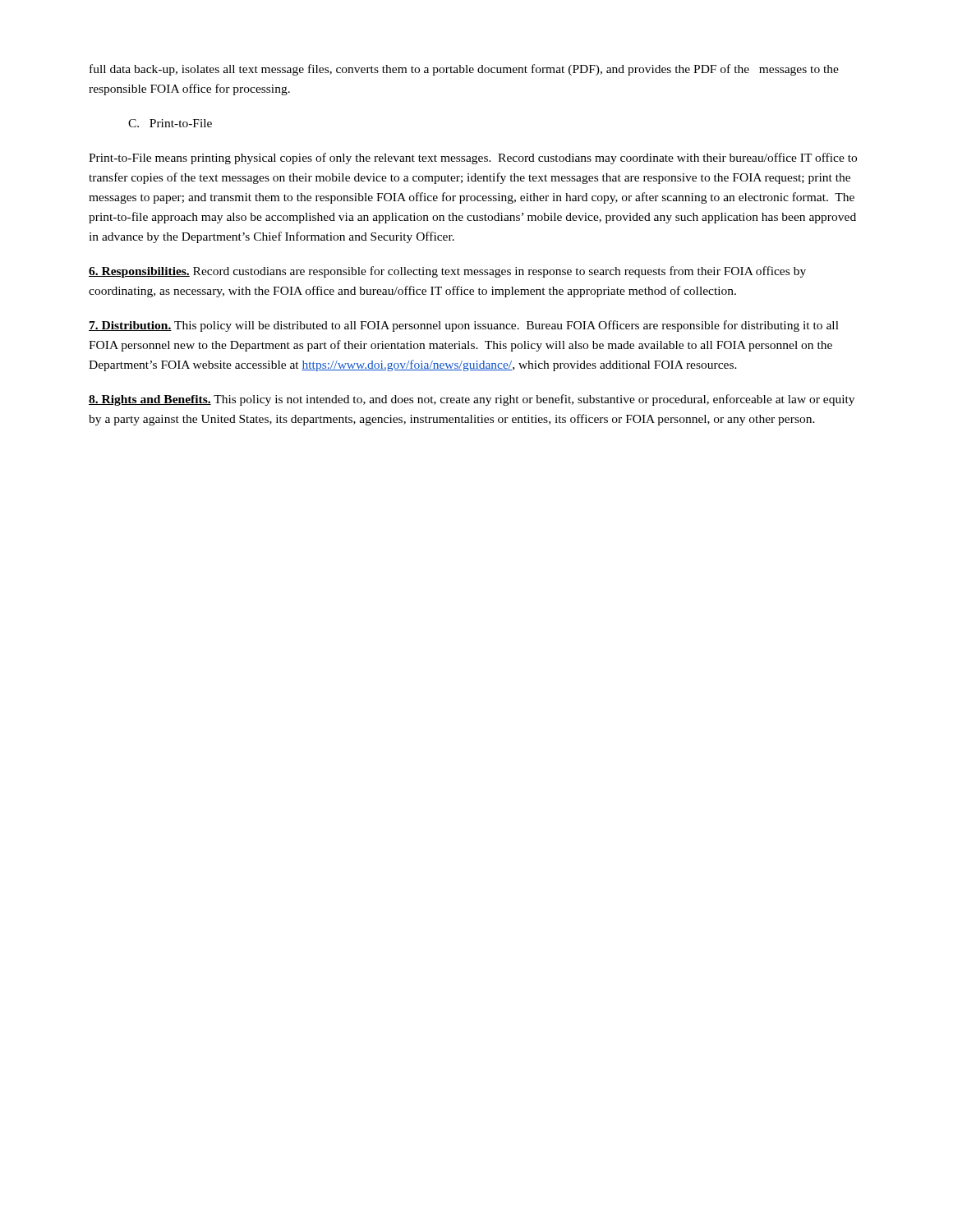Click on the text starting "Rights and Benefits. This policy is"

point(472,409)
